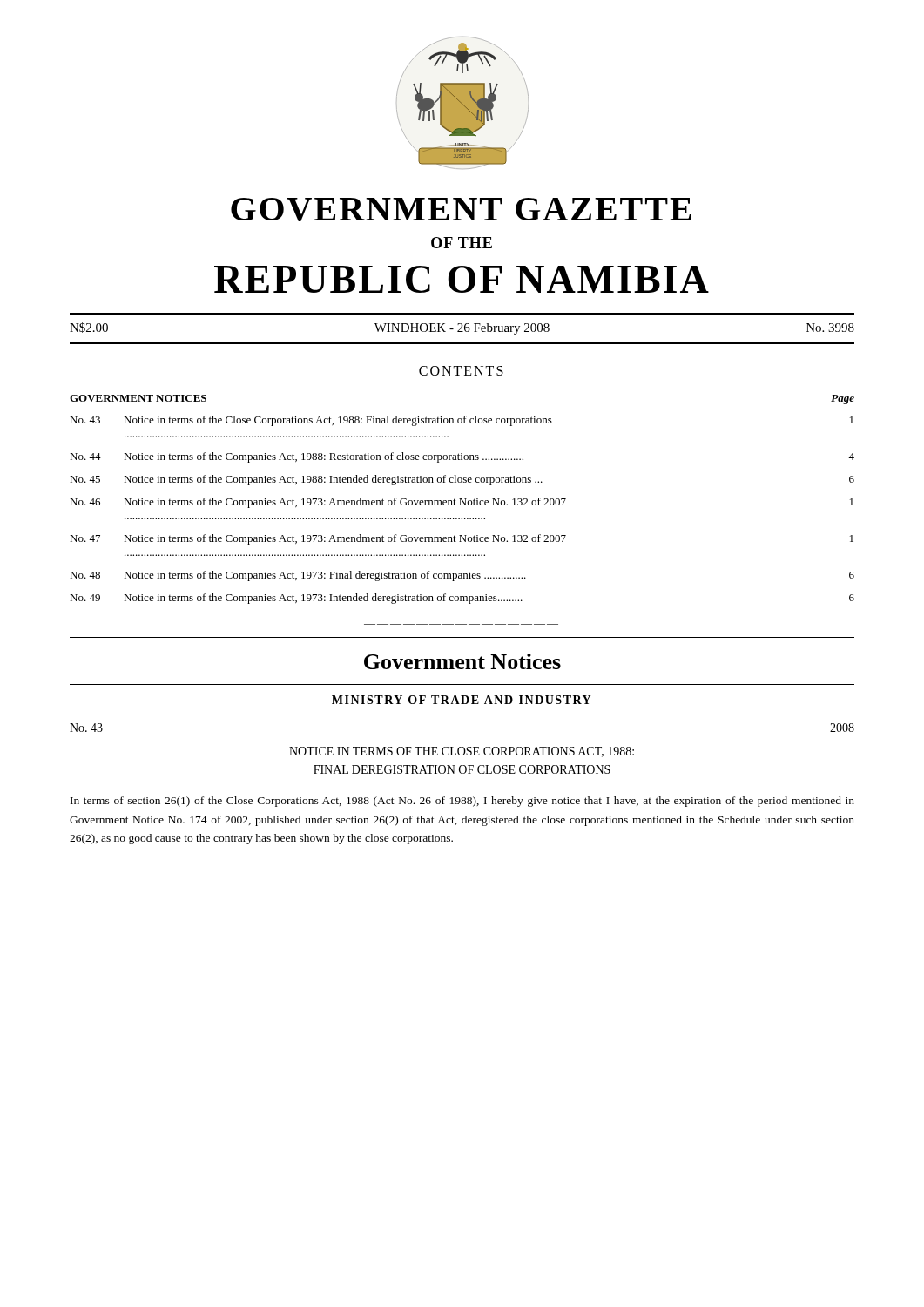Click on the region starting "REPUBLIC OF NAMIBIA"
Image resolution: width=924 pixels, height=1307 pixels.
[x=462, y=279]
